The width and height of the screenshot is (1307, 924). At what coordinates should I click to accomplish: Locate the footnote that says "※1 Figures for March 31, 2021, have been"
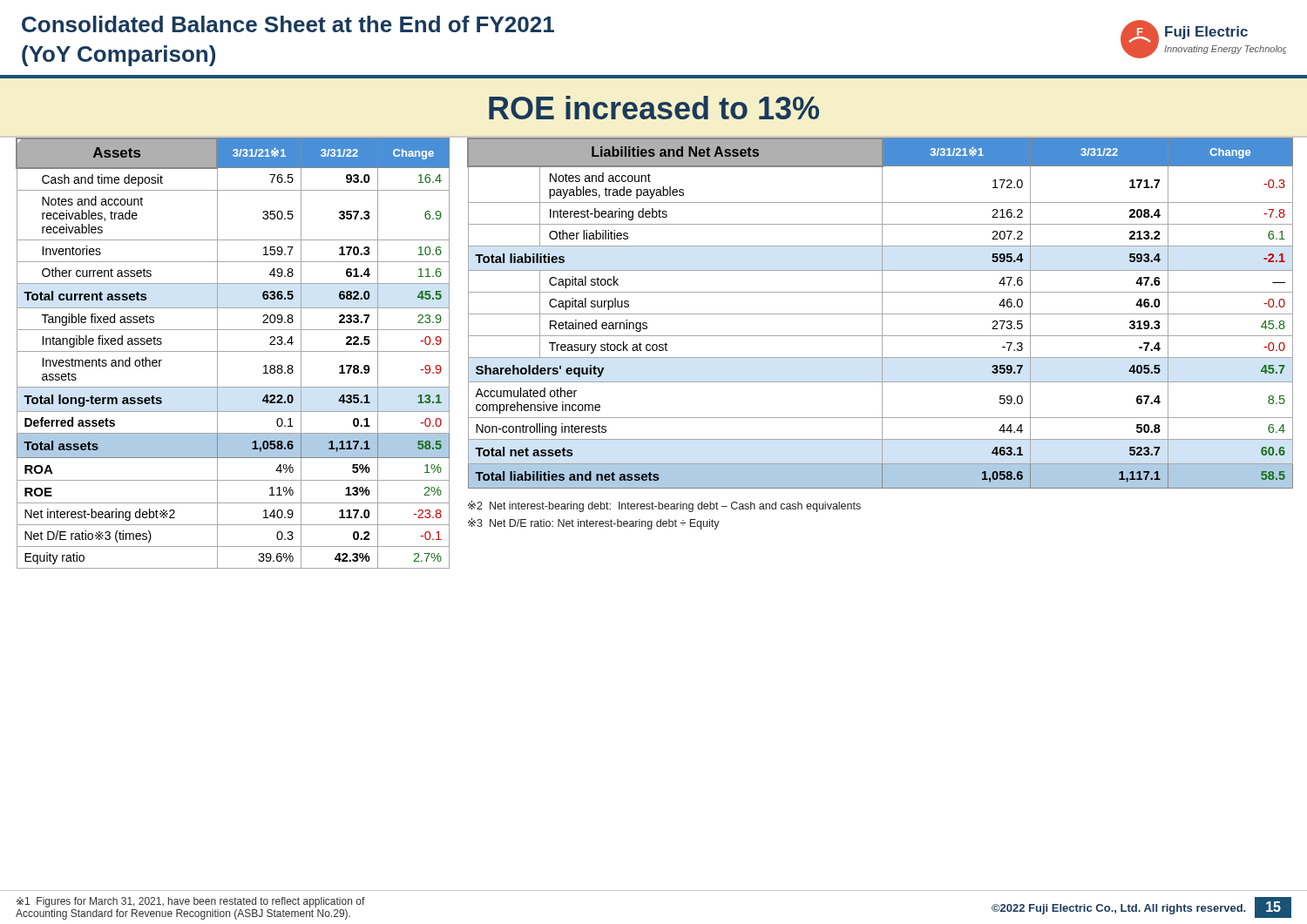[x=190, y=907]
